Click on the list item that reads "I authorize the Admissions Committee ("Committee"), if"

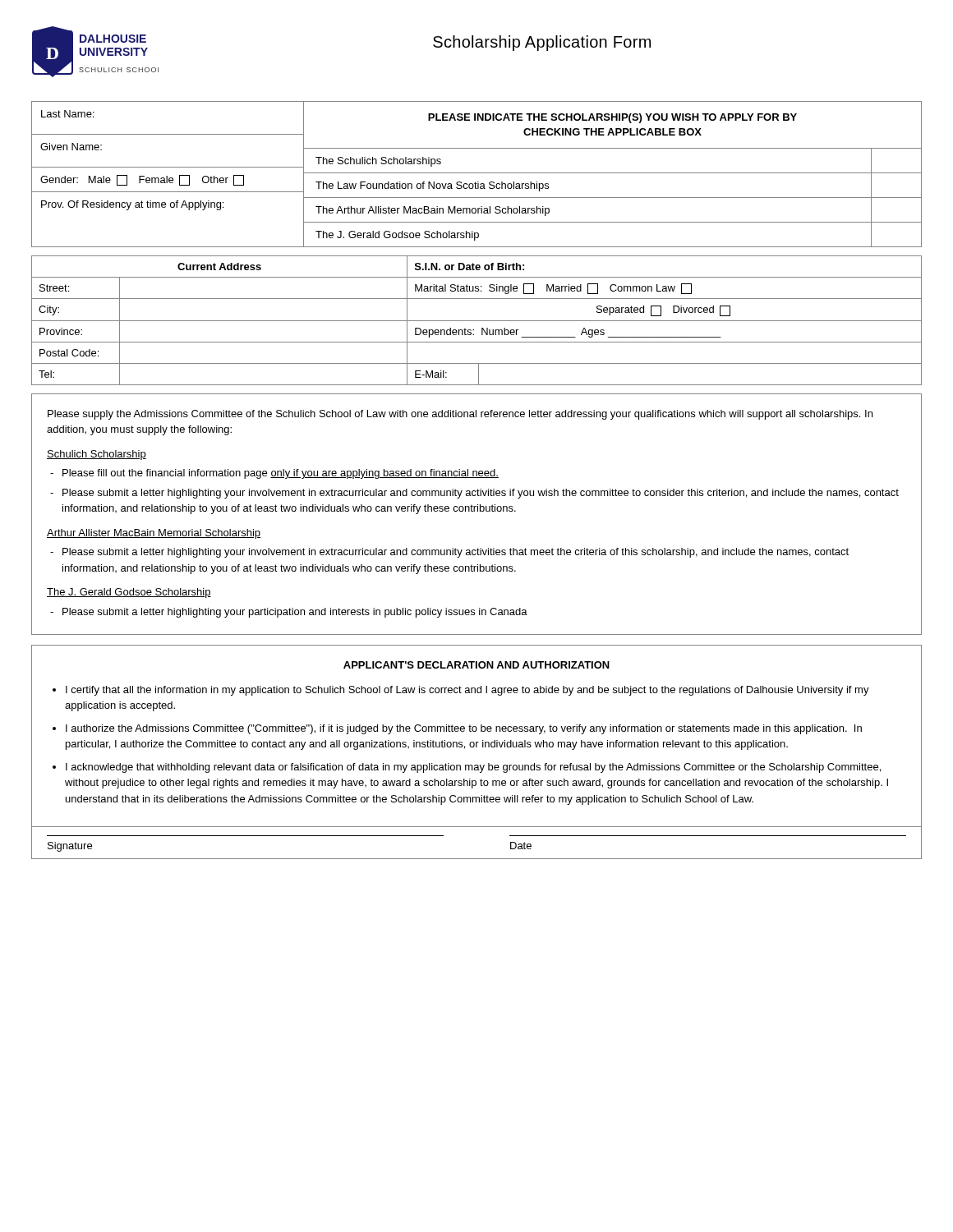(464, 736)
